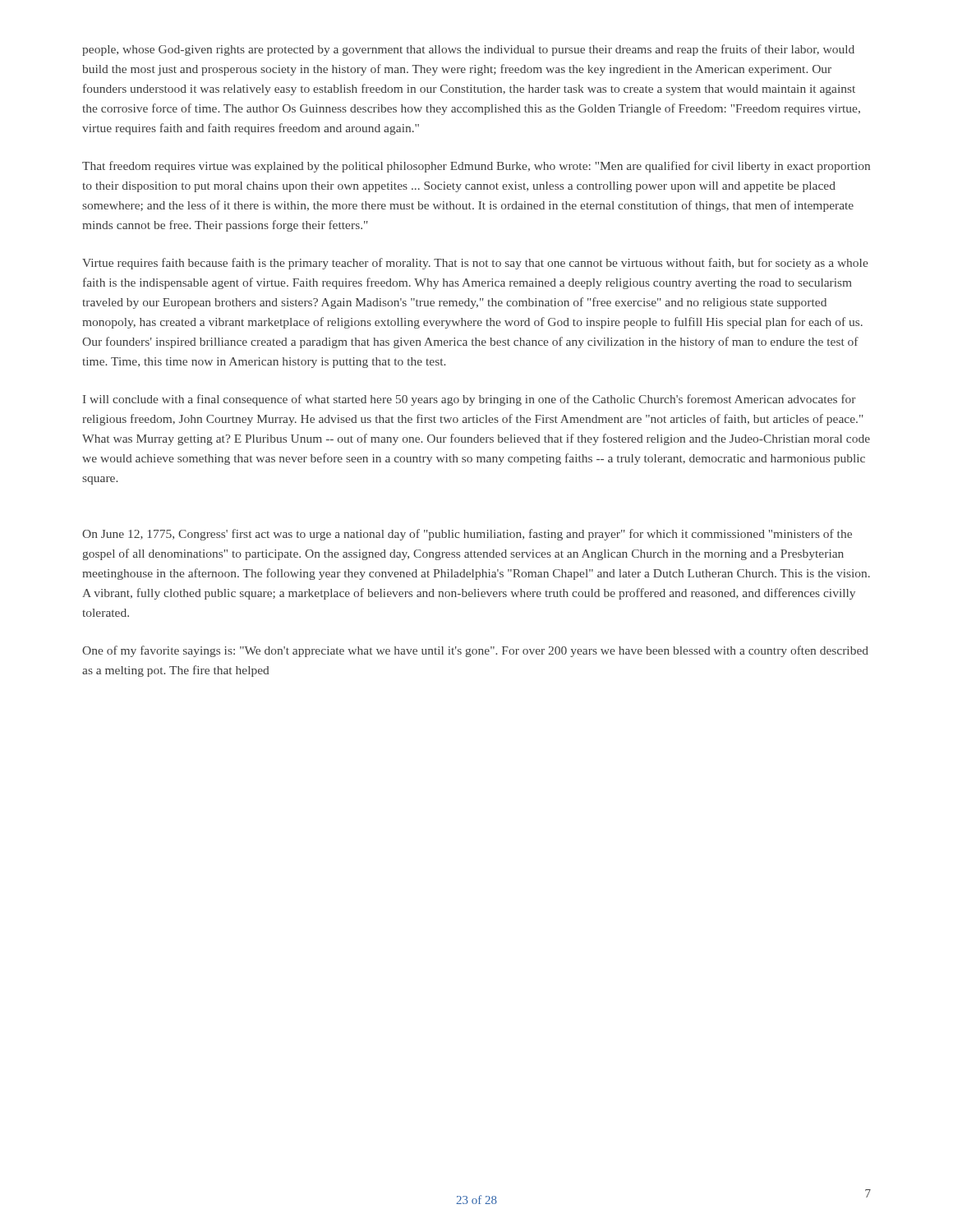Viewport: 953px width, 1232px height.
Task: Locate the region starting "people, whose God-given rights are protected"
Action: pos(471,88)
